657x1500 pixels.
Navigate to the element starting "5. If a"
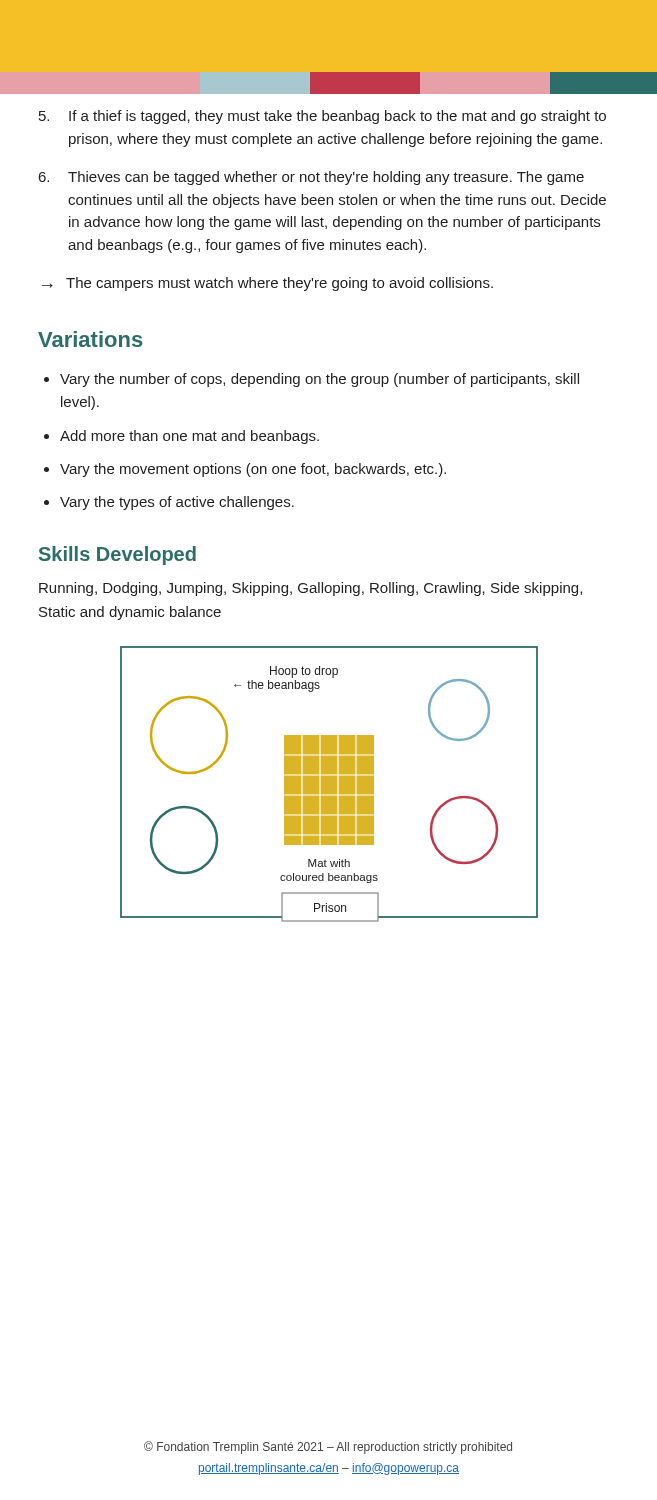[x=329, y=128]
